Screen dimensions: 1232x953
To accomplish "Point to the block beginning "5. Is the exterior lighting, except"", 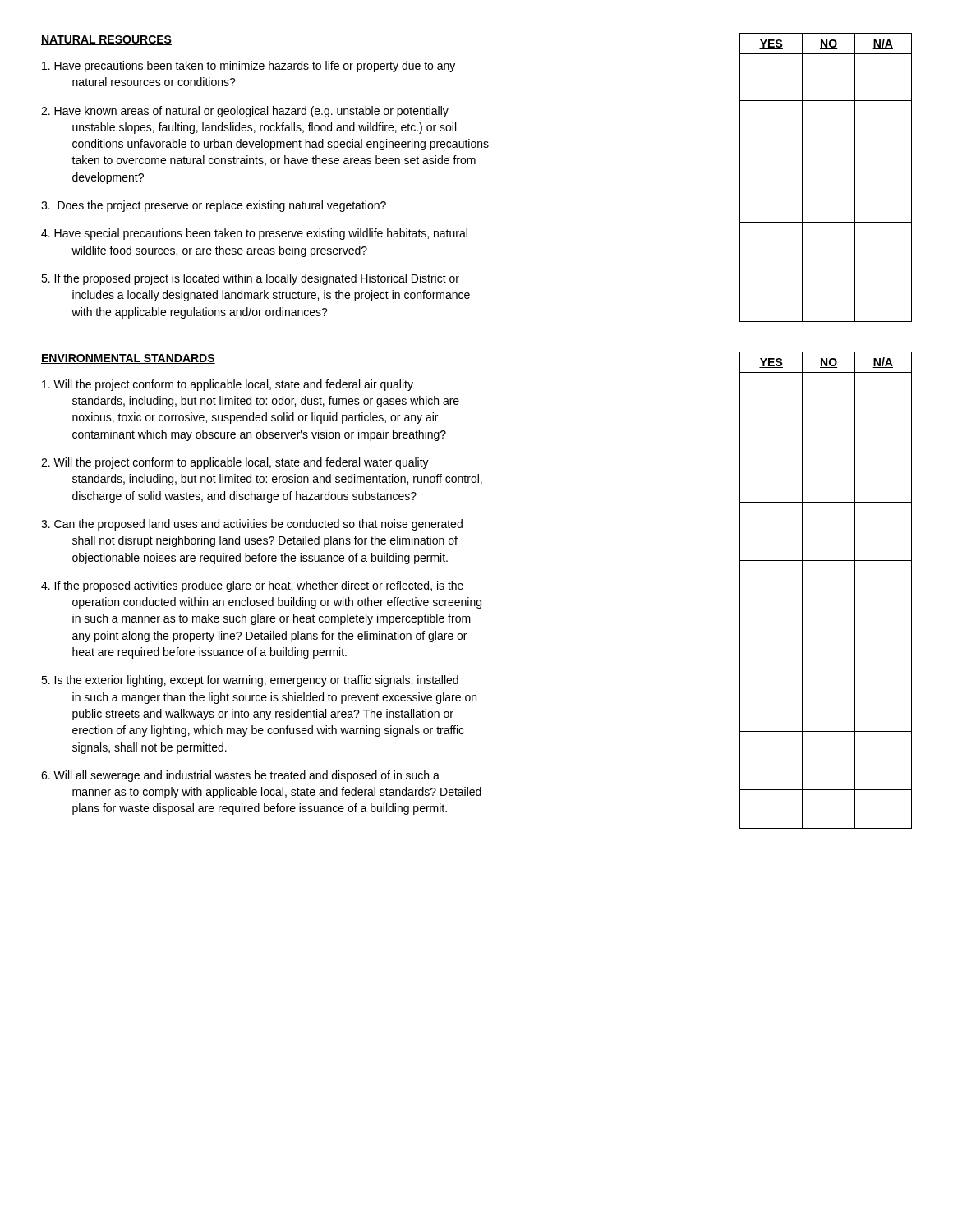I will [x=259, y=714].
